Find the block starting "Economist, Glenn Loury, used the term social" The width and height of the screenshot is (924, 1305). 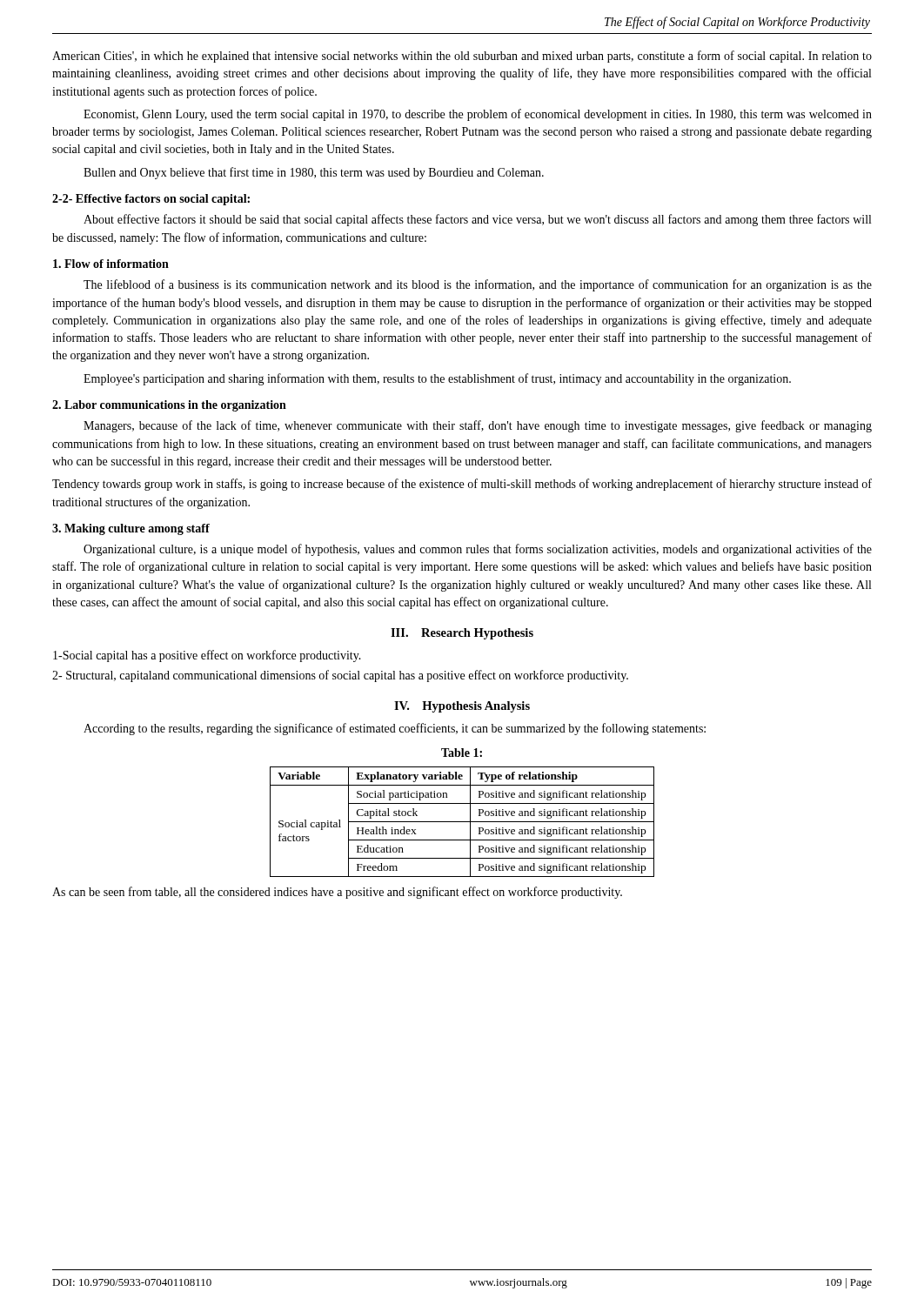coord(462,133)
